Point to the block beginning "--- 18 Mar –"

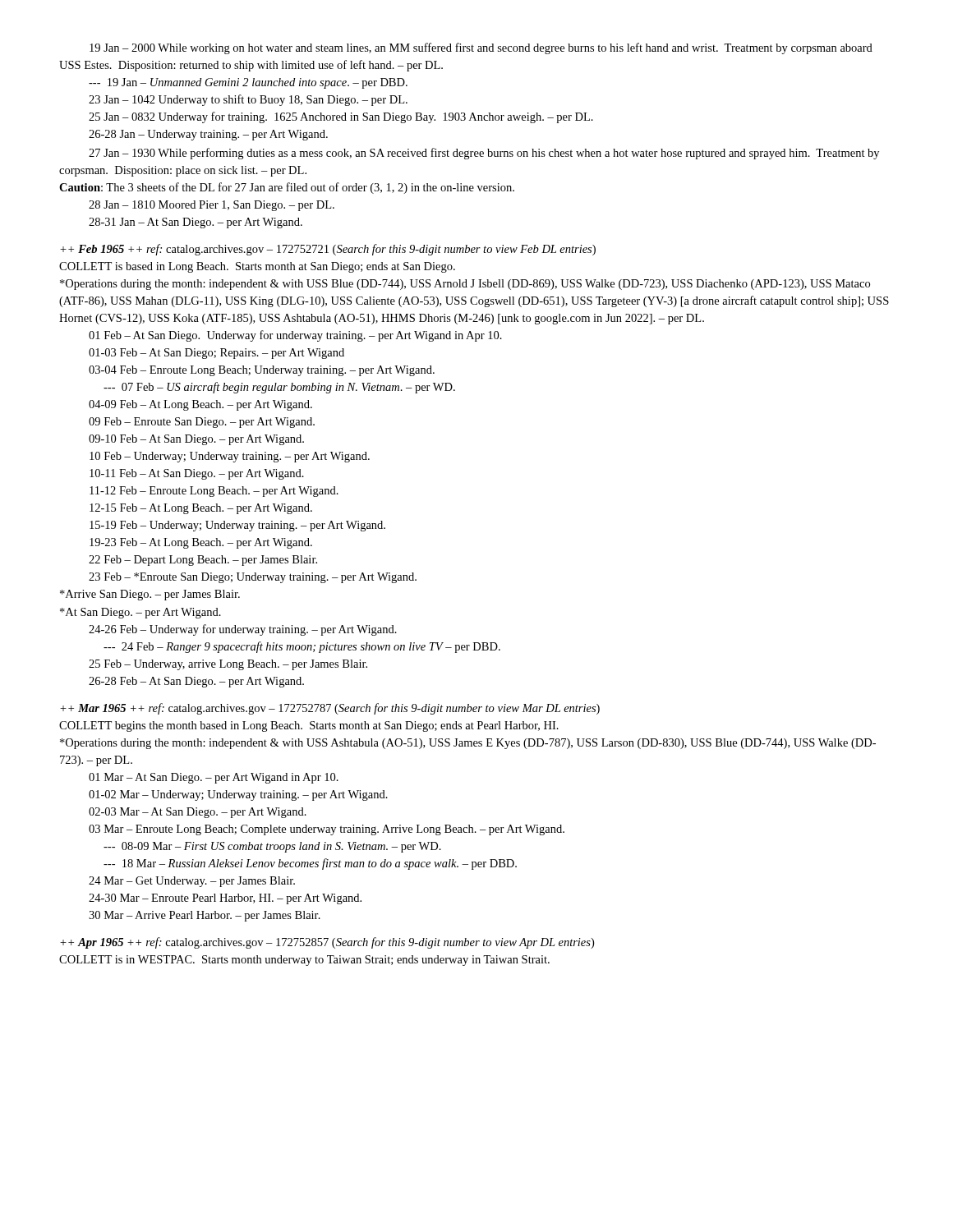(499, 863)
